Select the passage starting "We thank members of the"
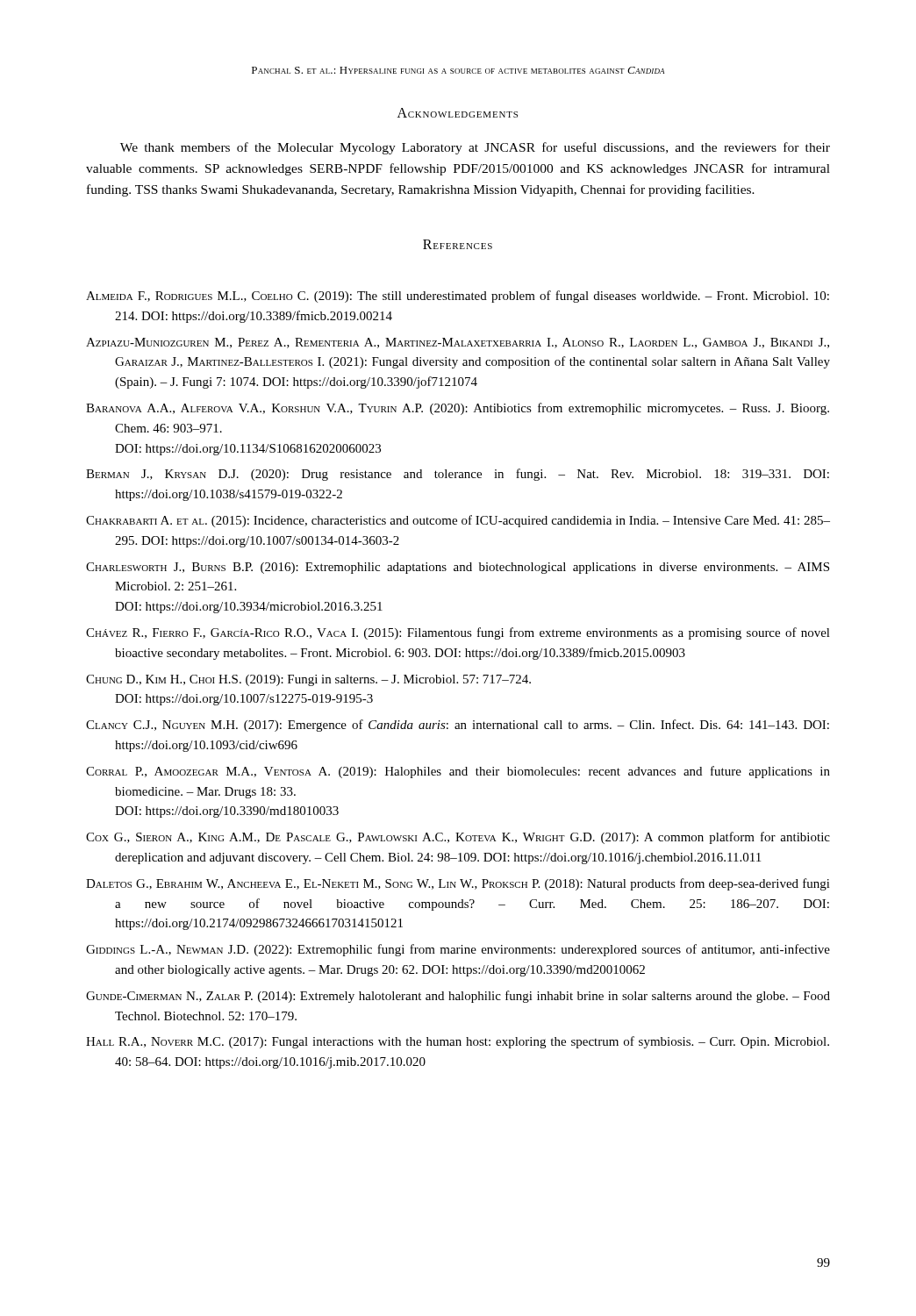This screenshot has height=1316, width=916. pos(458,168)
